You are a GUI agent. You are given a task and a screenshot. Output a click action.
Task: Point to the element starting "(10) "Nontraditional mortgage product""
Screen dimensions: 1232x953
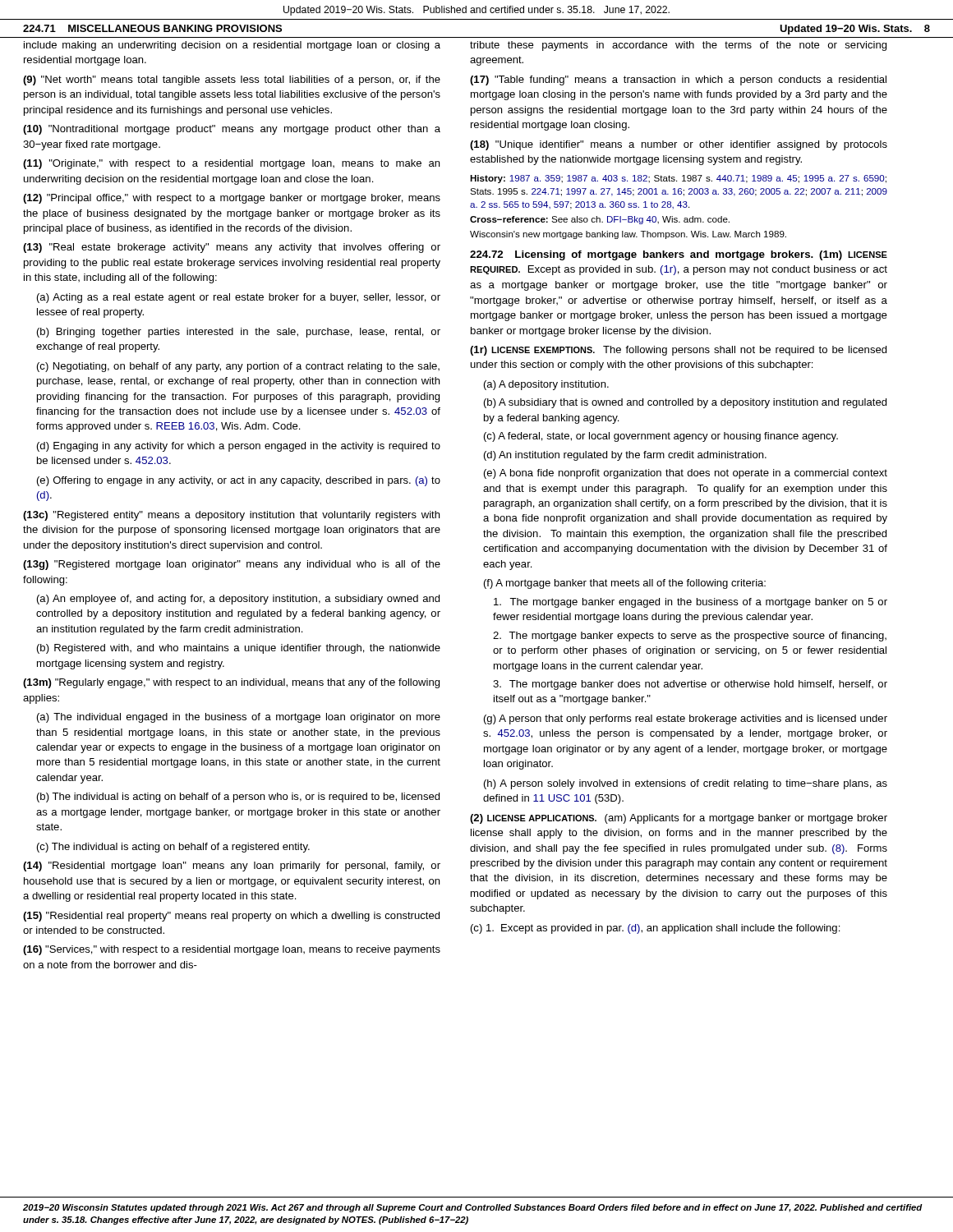click(232, 136)
